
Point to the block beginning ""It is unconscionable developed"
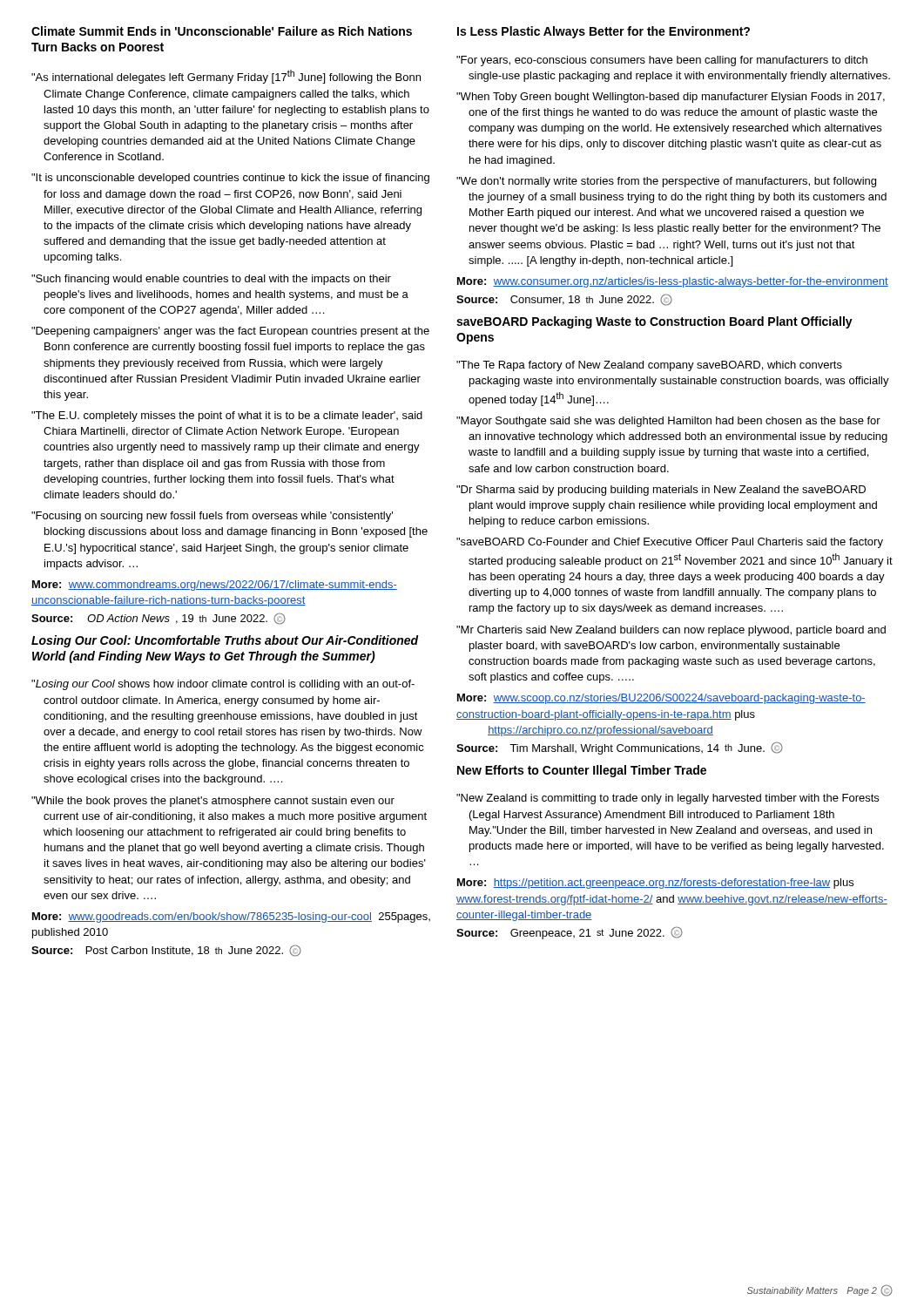click(231, 217)
